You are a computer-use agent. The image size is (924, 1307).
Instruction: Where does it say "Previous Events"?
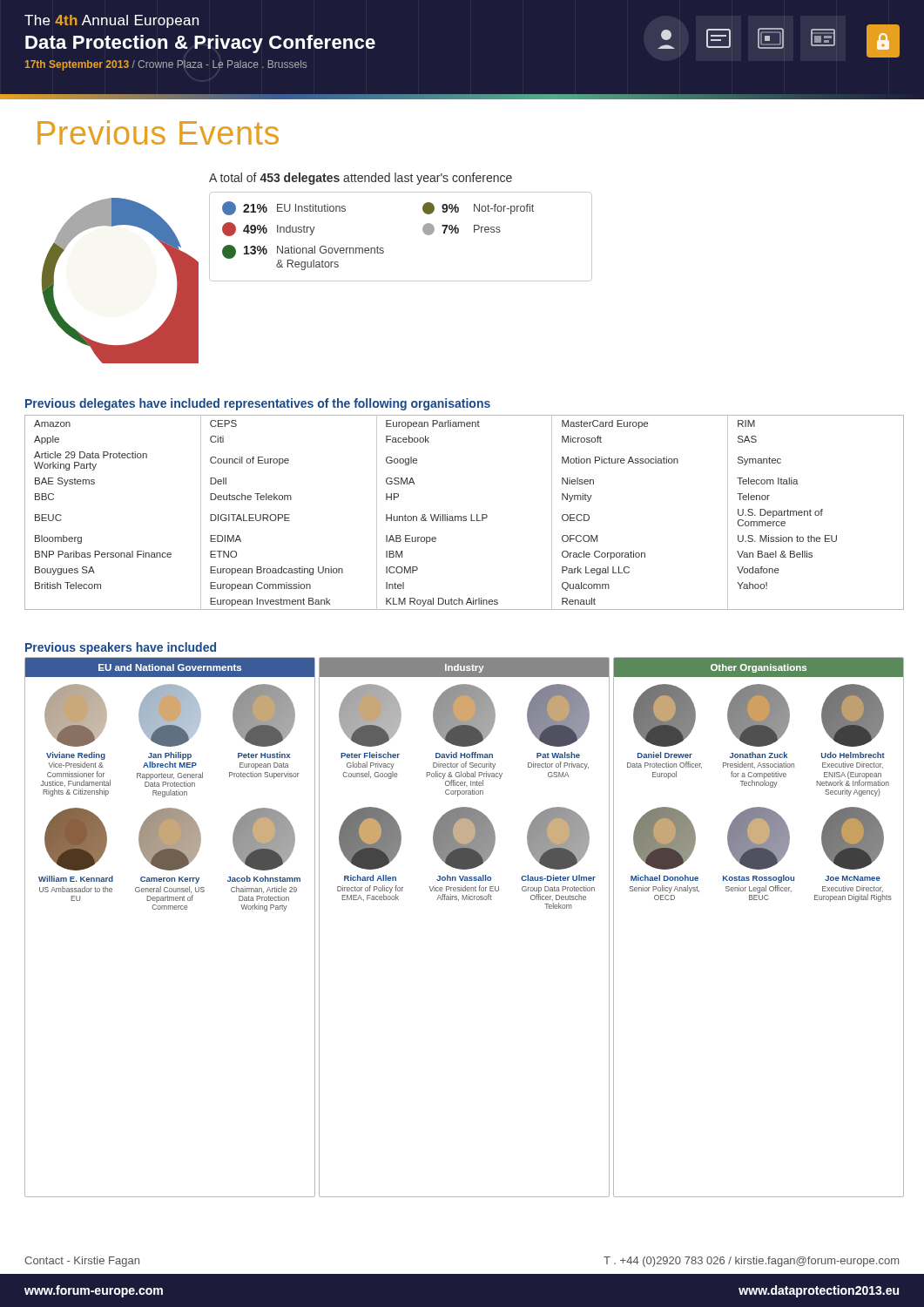pyautogui.click(x=158, y=133)
